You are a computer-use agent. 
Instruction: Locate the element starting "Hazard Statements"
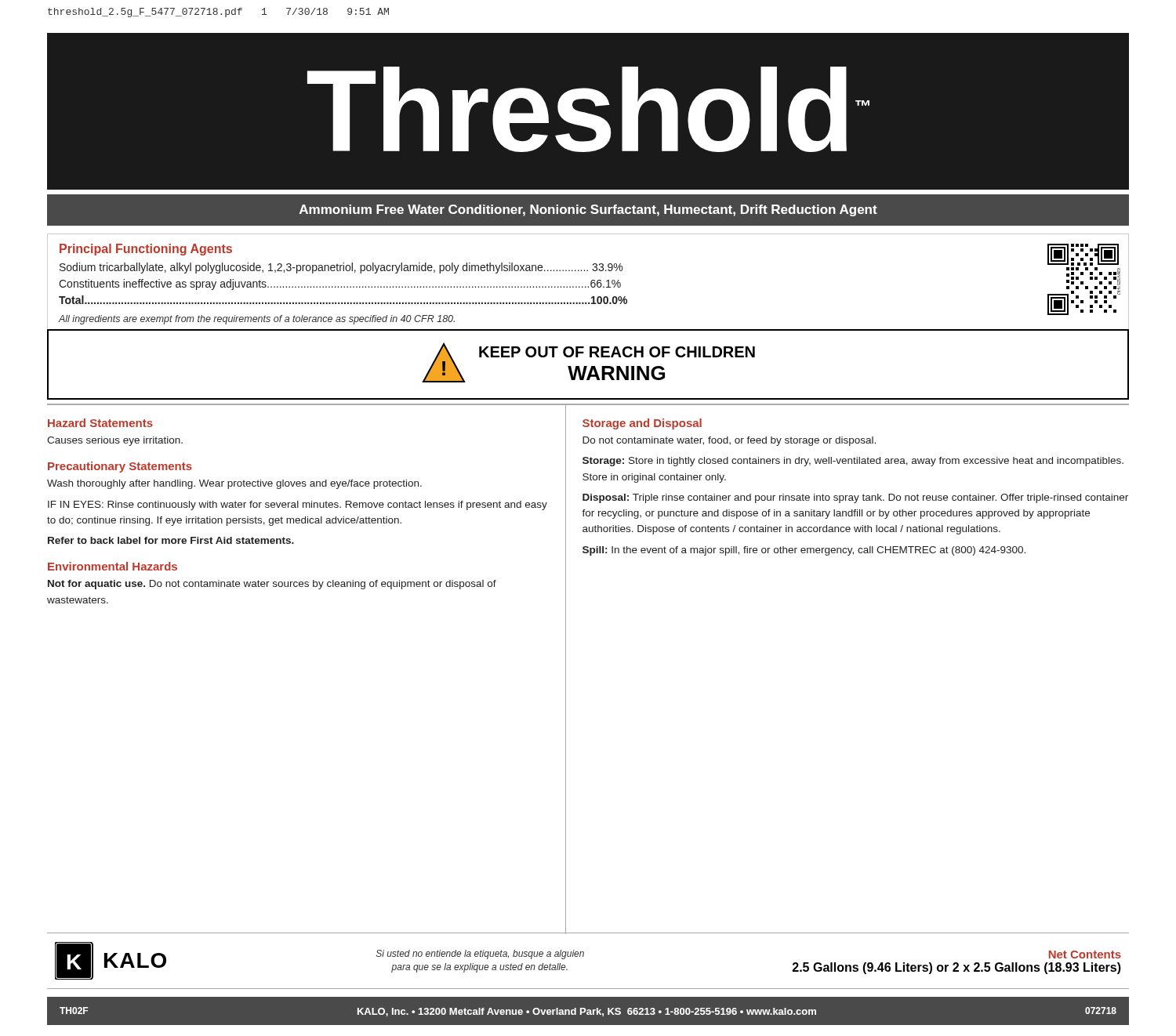click(x=100, y=423)
